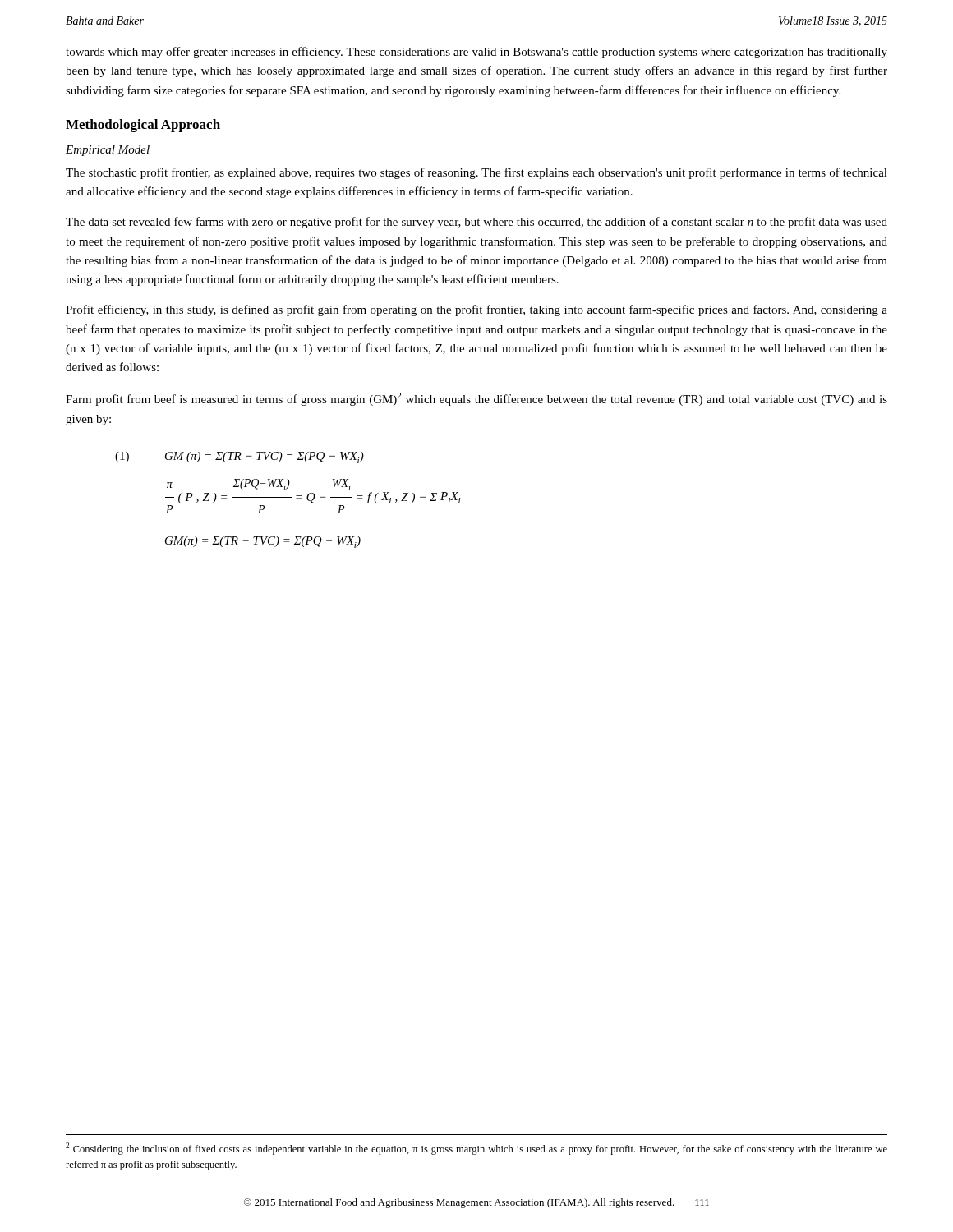Where is the passage that starts "The data set revealed few farms"?
Image resolution: width=953 pixels, height=1232 pixels.
(x=476, y=251)
